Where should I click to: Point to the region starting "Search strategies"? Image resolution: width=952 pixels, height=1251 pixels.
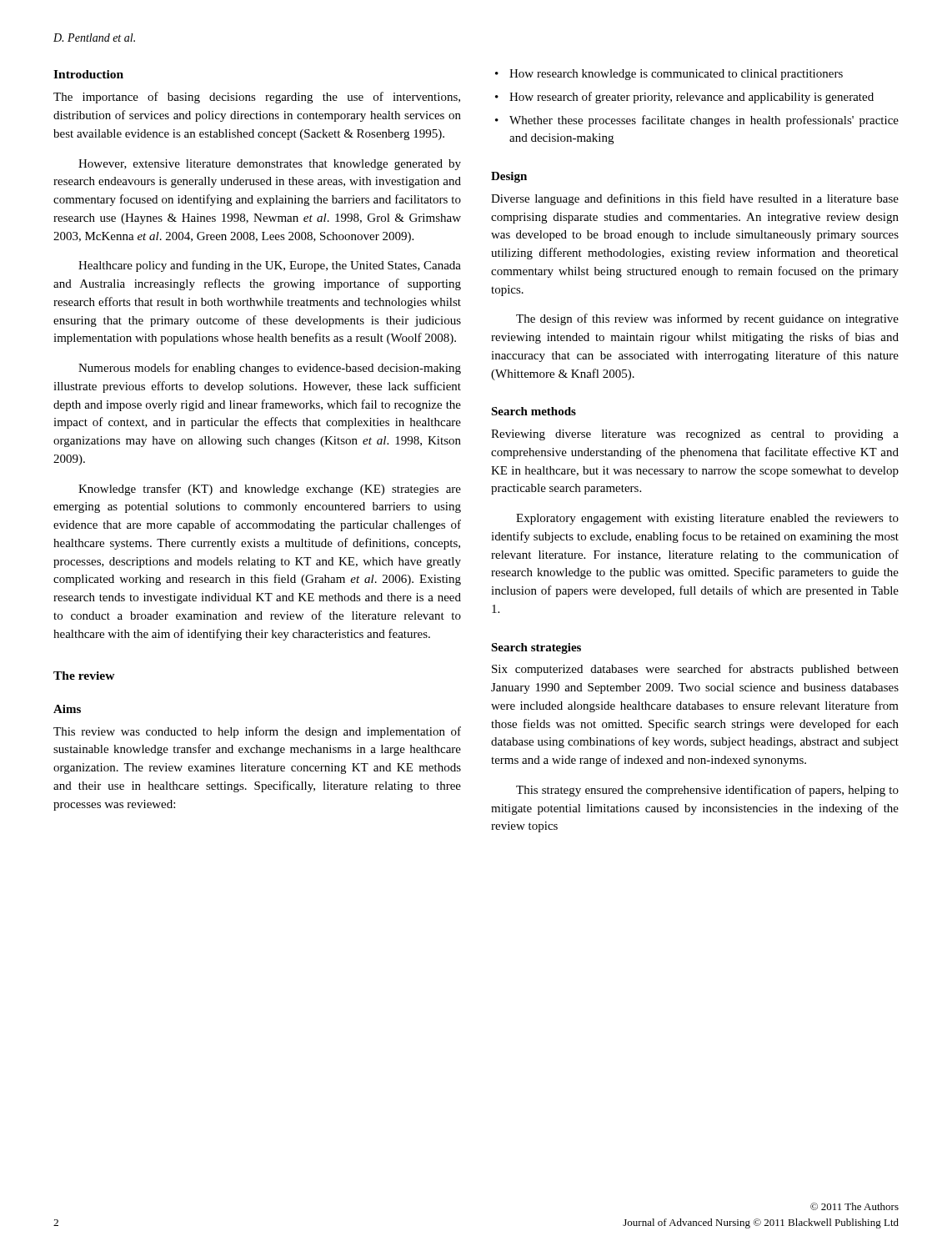(536, 647)
